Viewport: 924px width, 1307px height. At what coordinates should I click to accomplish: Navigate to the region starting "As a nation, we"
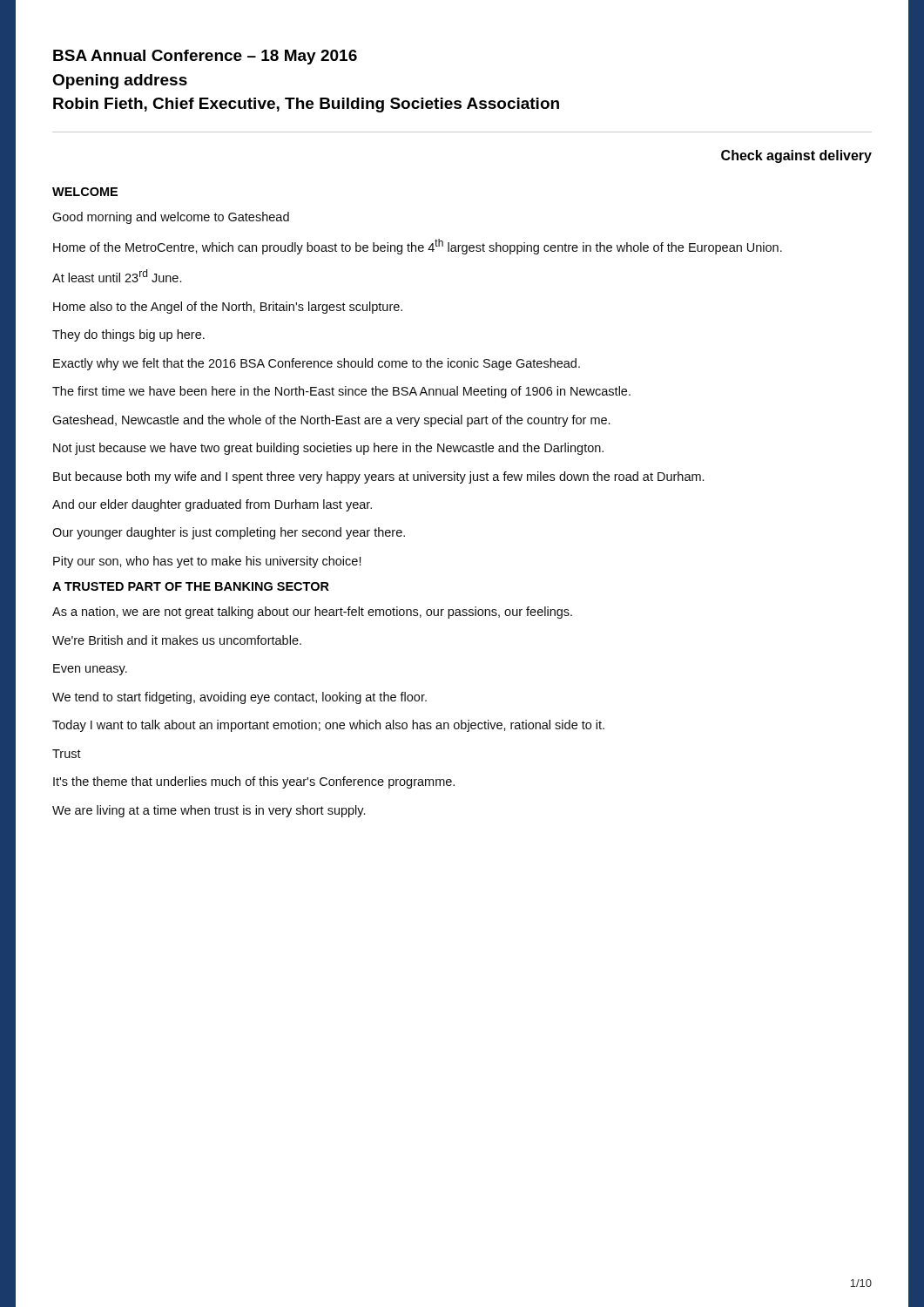(313, 612)
